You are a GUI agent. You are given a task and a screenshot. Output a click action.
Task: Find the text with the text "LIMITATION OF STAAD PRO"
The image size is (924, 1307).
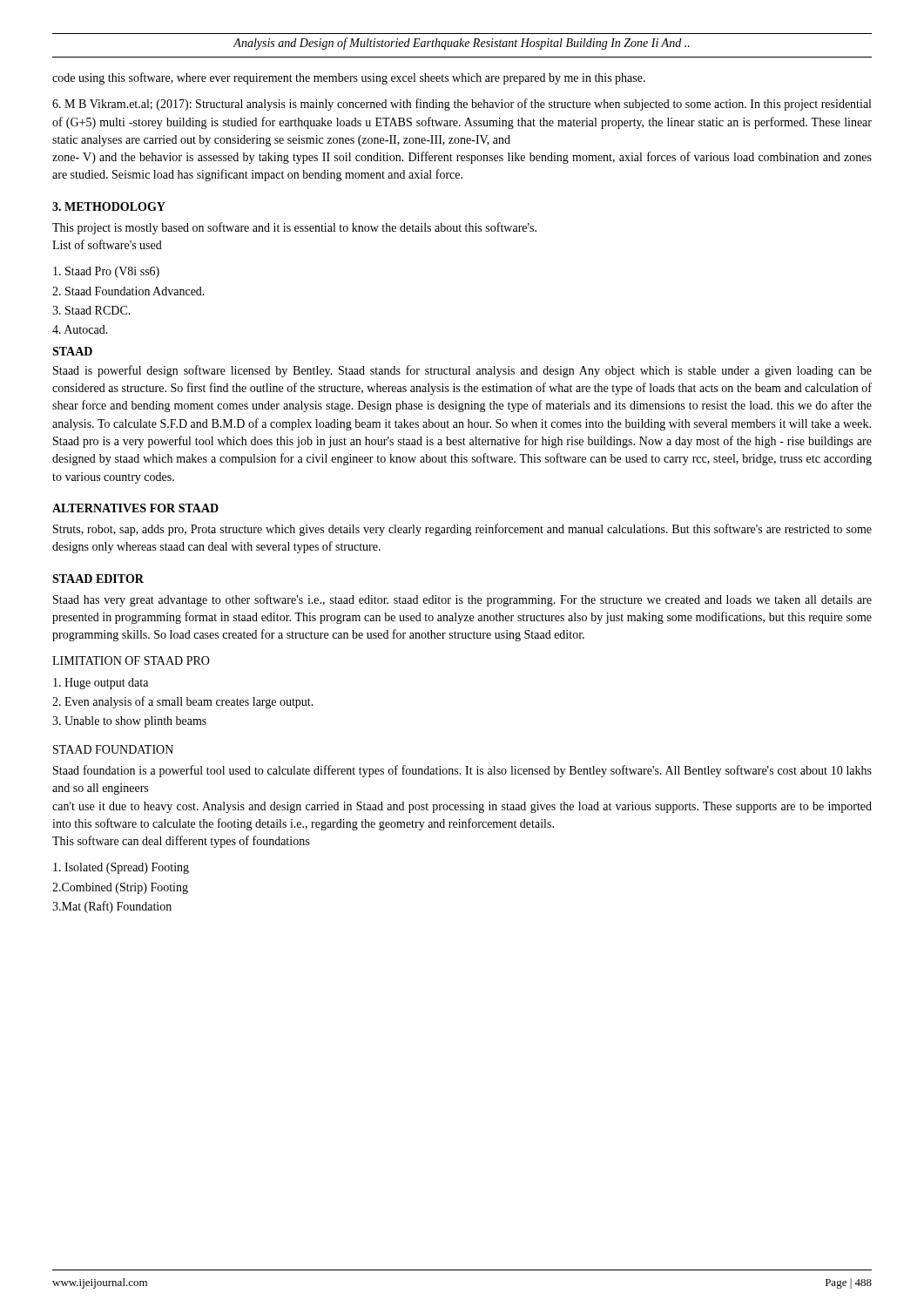(x=131, y=661)
